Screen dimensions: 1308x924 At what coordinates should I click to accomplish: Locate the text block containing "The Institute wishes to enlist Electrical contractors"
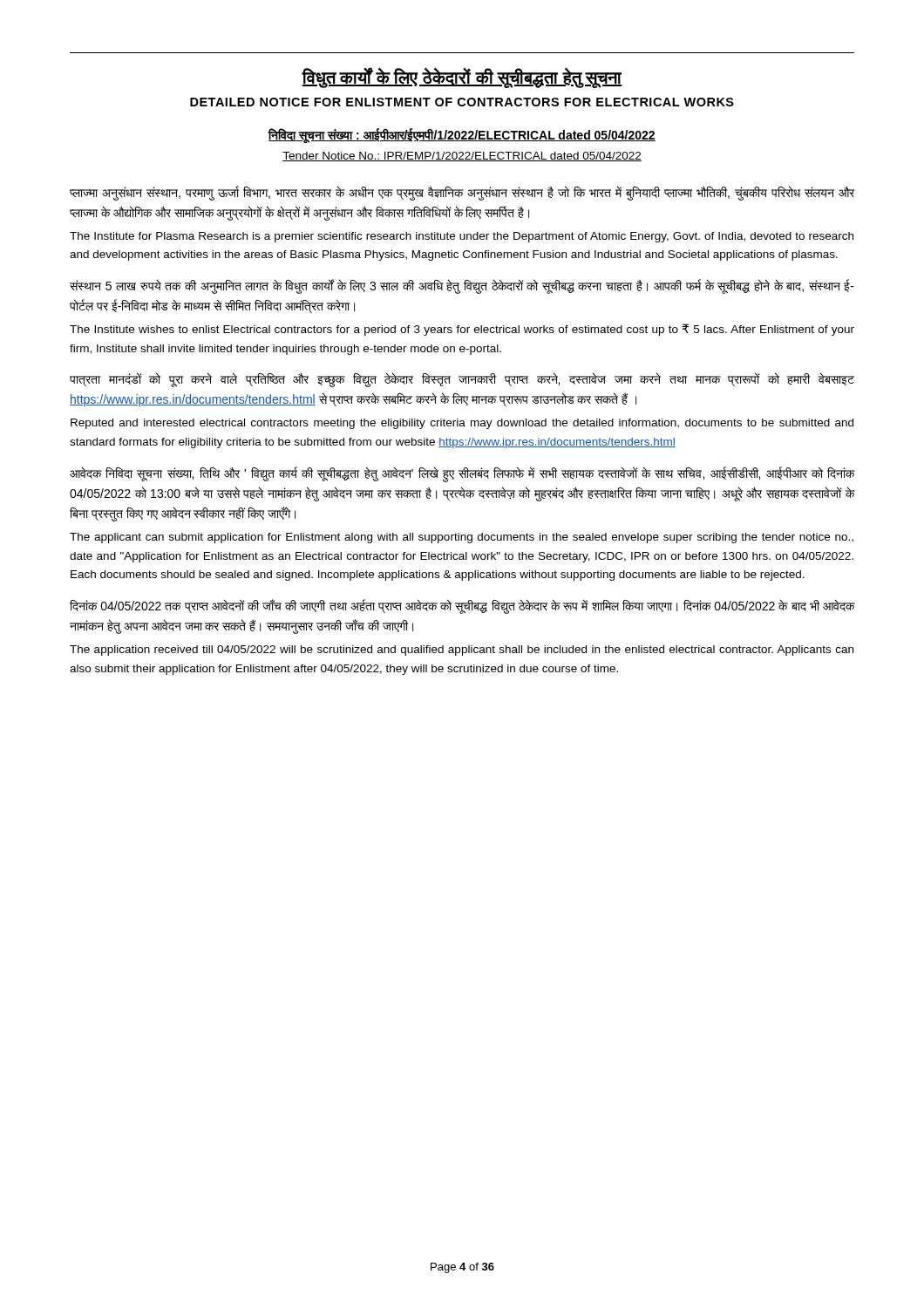(x=462, y=339)
